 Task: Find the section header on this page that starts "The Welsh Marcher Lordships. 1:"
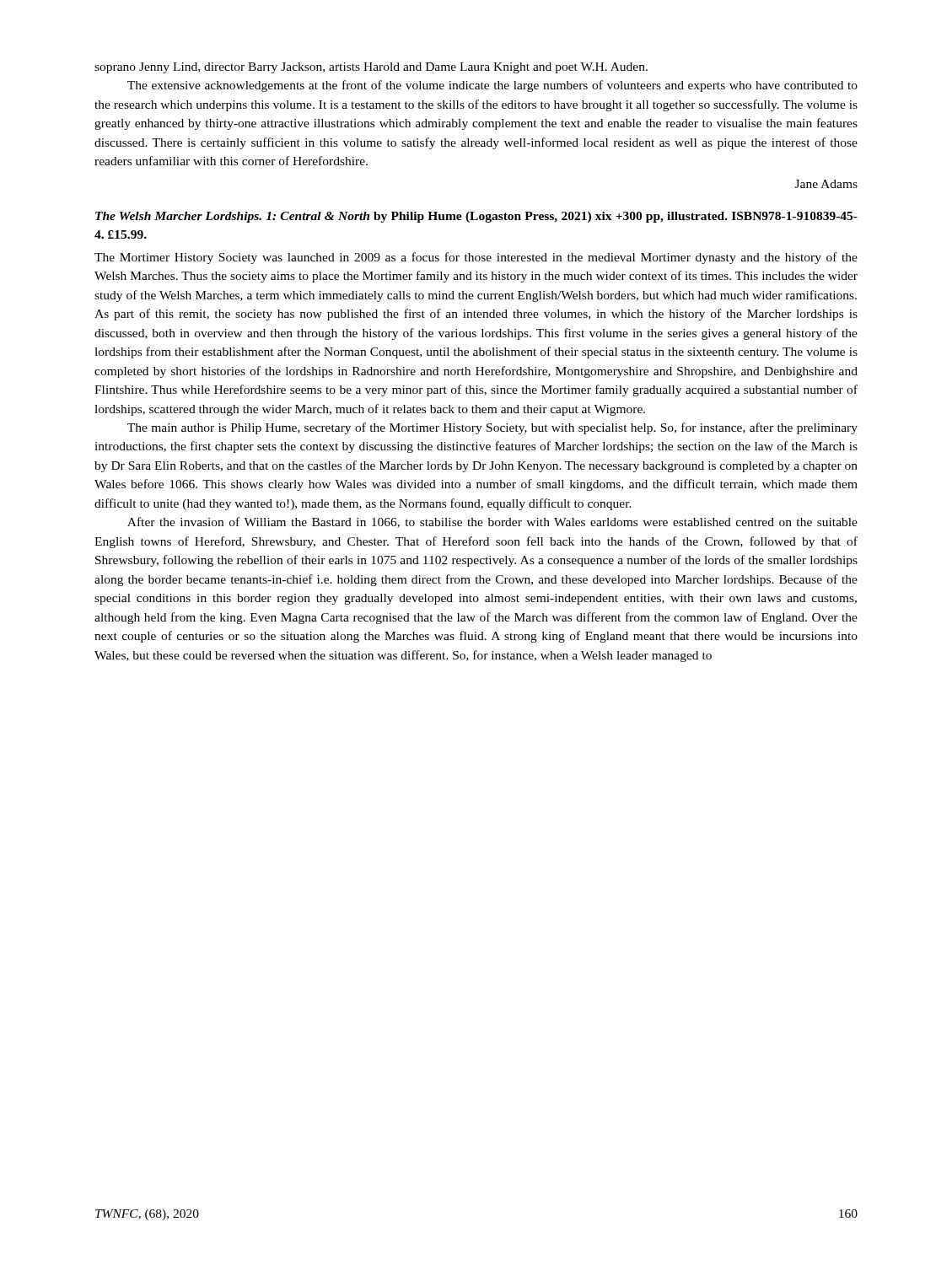pos(476,225)
